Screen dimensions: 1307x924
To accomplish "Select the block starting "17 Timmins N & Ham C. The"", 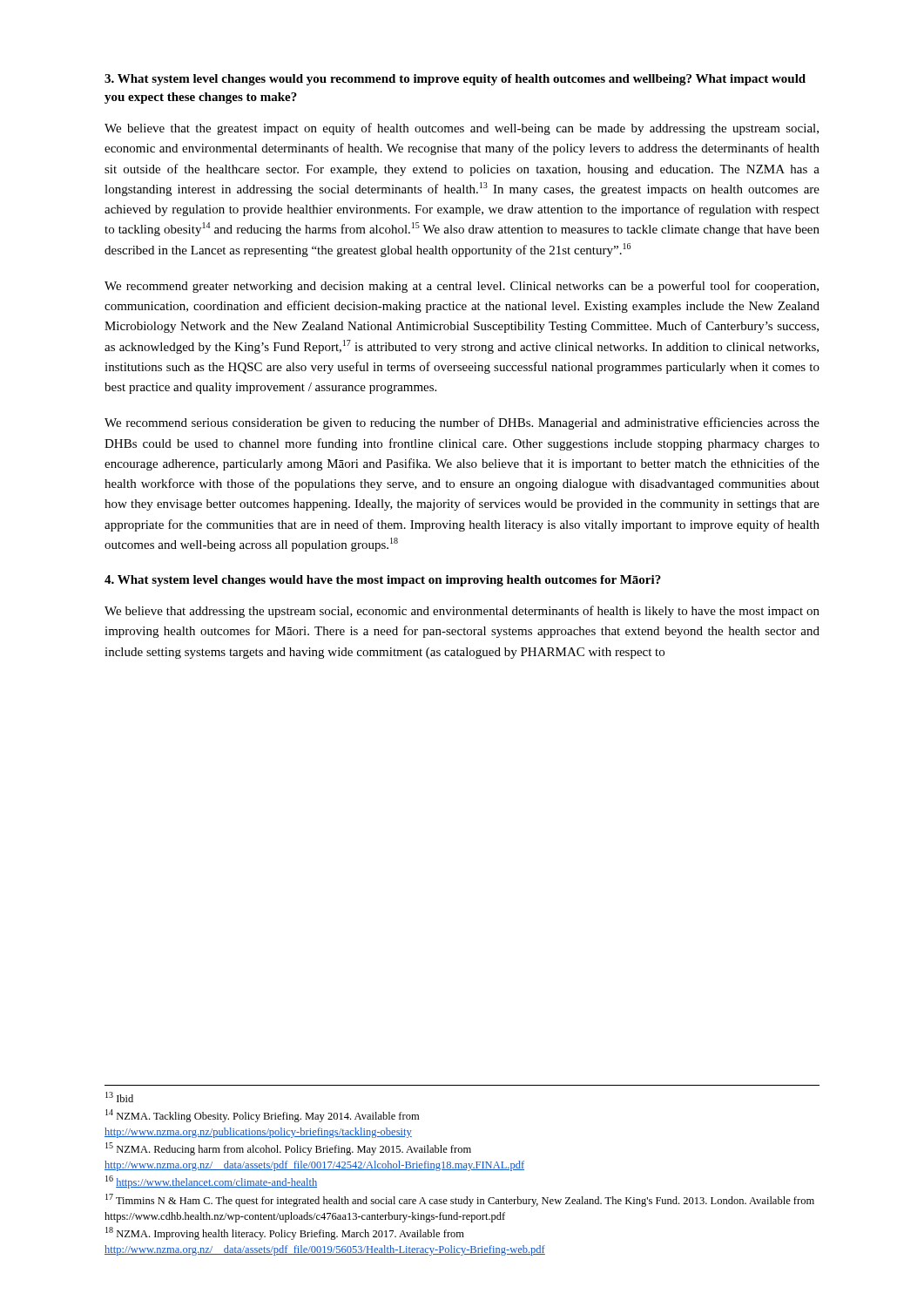I will (459, 1207).
